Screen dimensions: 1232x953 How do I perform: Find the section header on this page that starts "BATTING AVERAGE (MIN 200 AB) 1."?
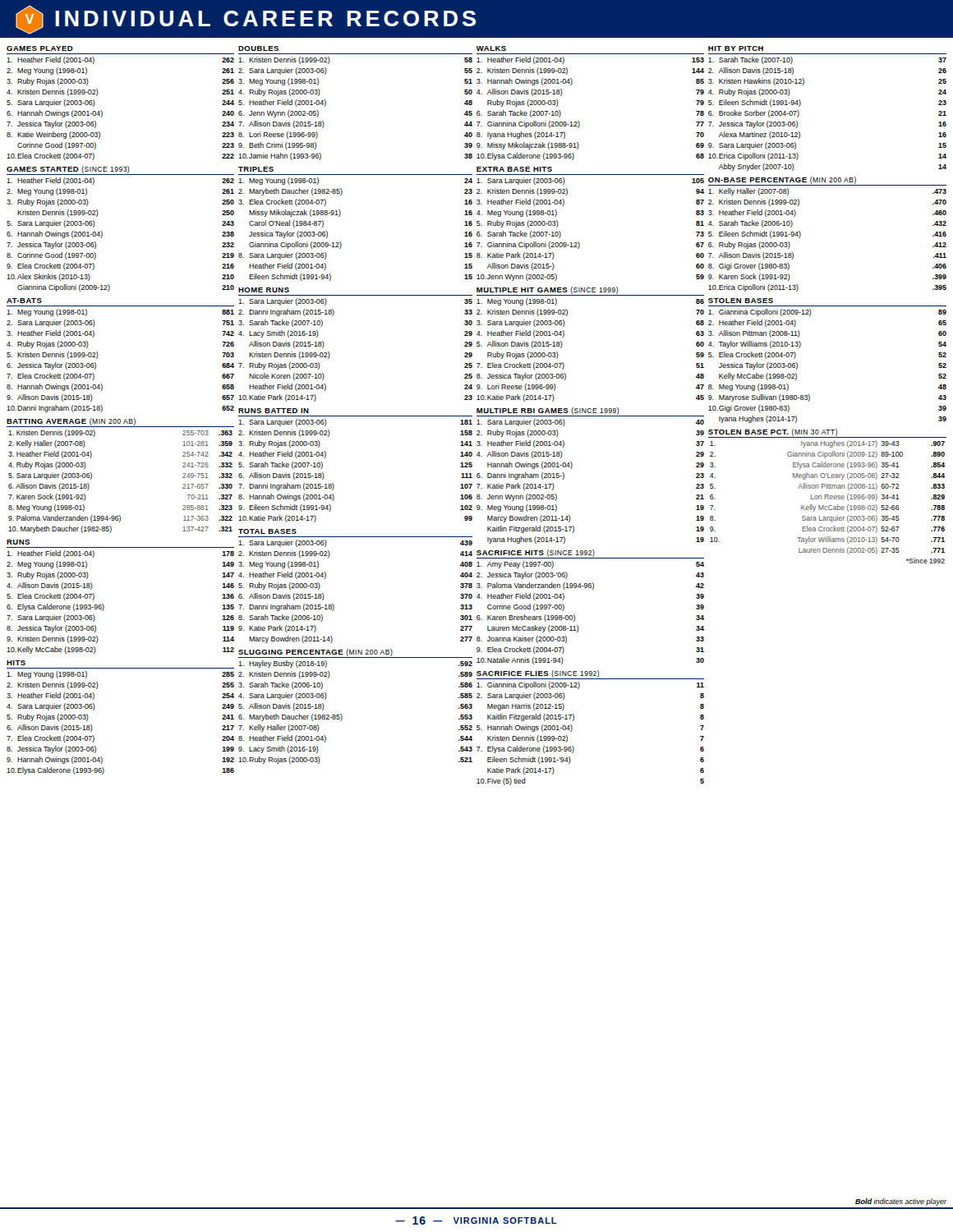tap(120, 423)
